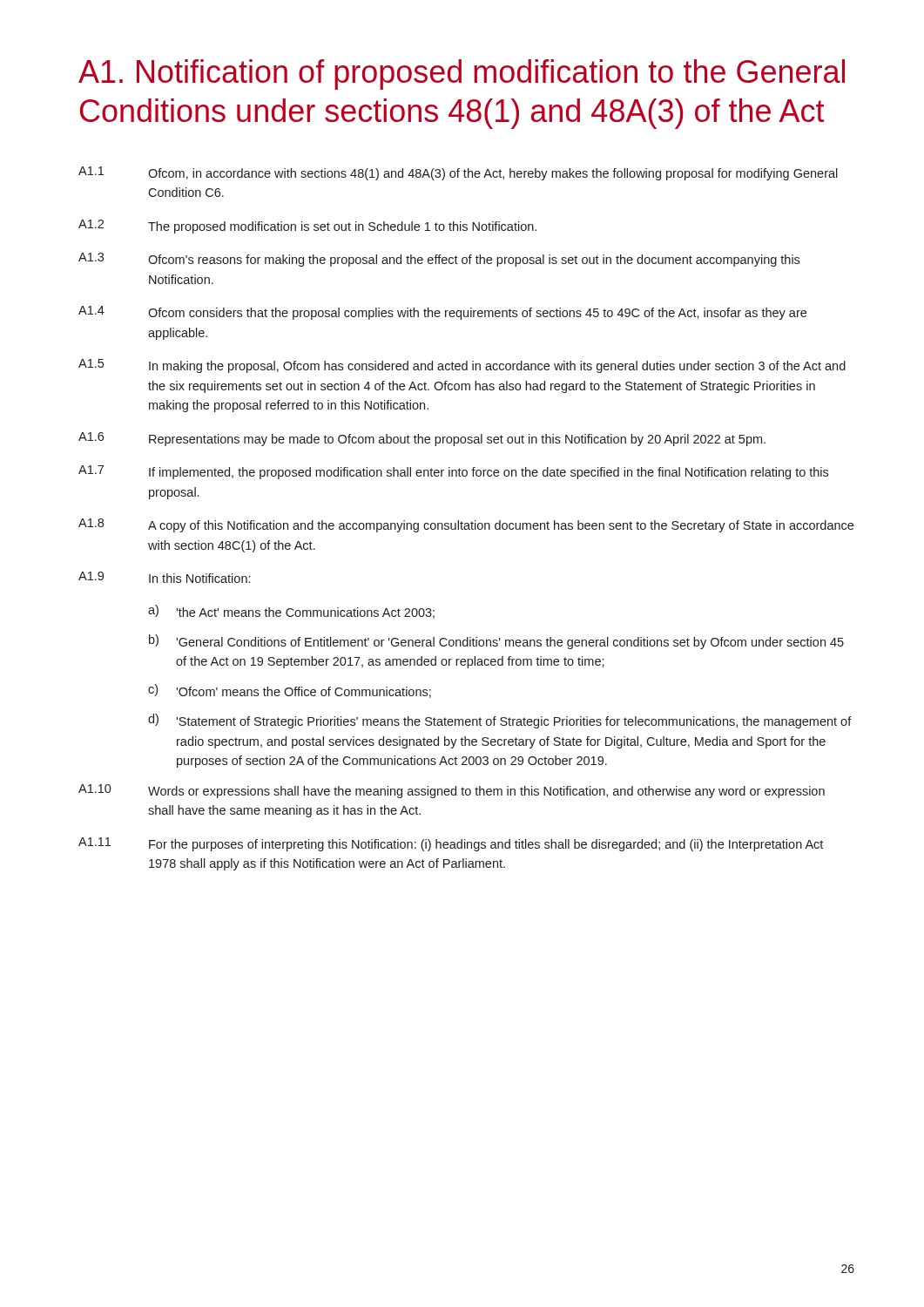
Task: Click on the text starting "A1.2 The proposed modification is set out"
Action: (466, 227)
